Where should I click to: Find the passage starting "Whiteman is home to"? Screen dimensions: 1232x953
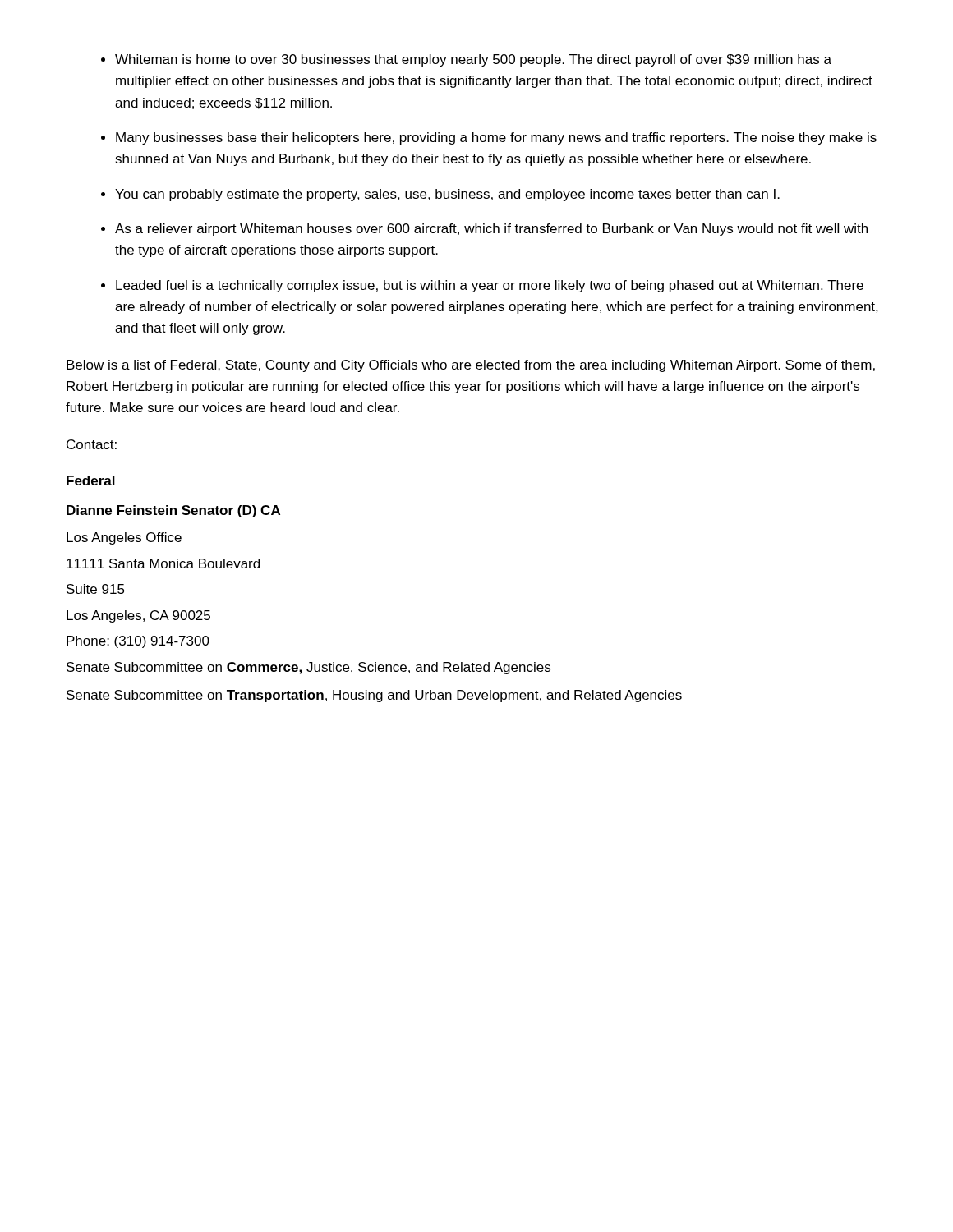pyautogui.click(x=494, y=81)
